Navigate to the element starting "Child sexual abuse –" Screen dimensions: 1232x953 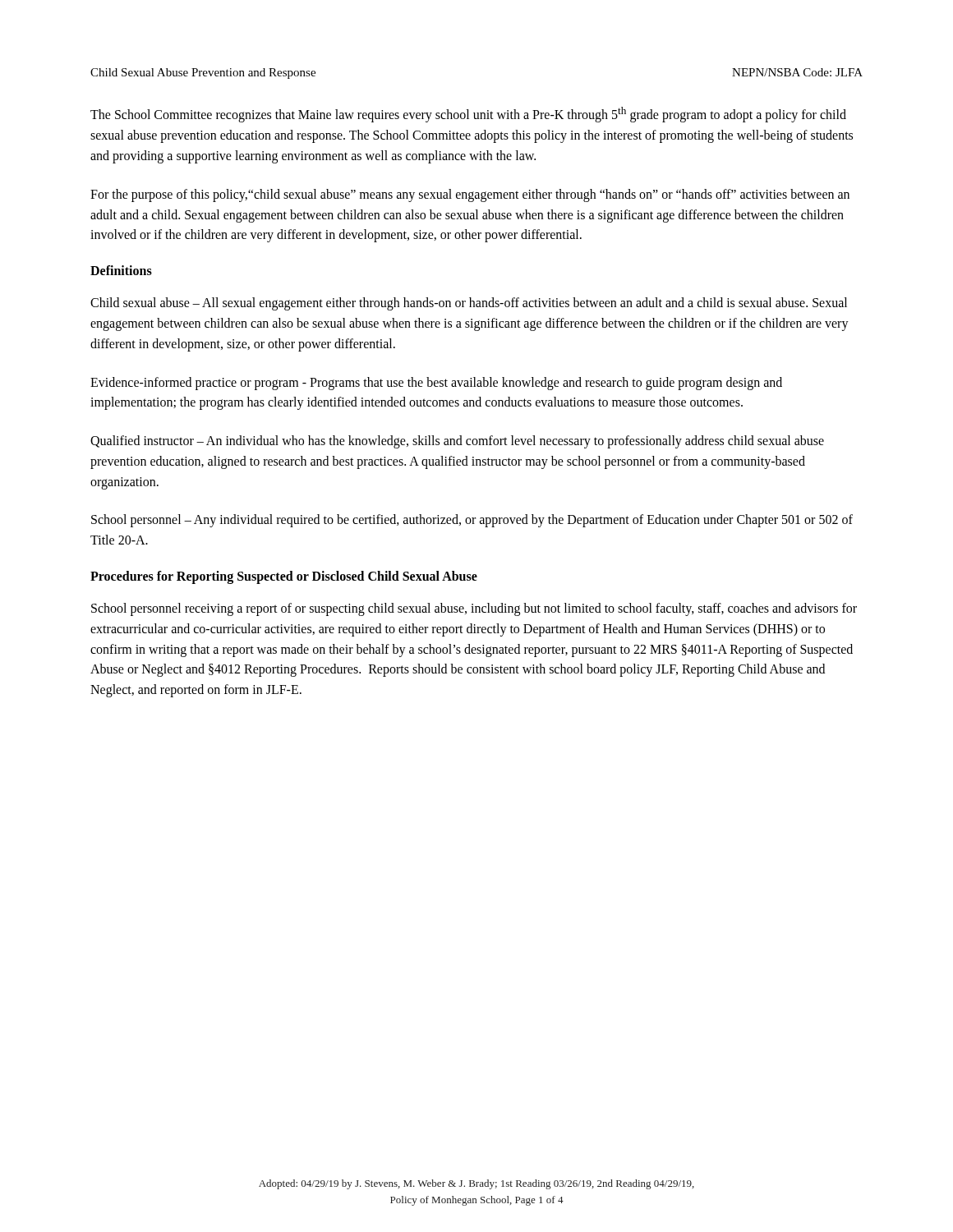click(x=469, y=323)
